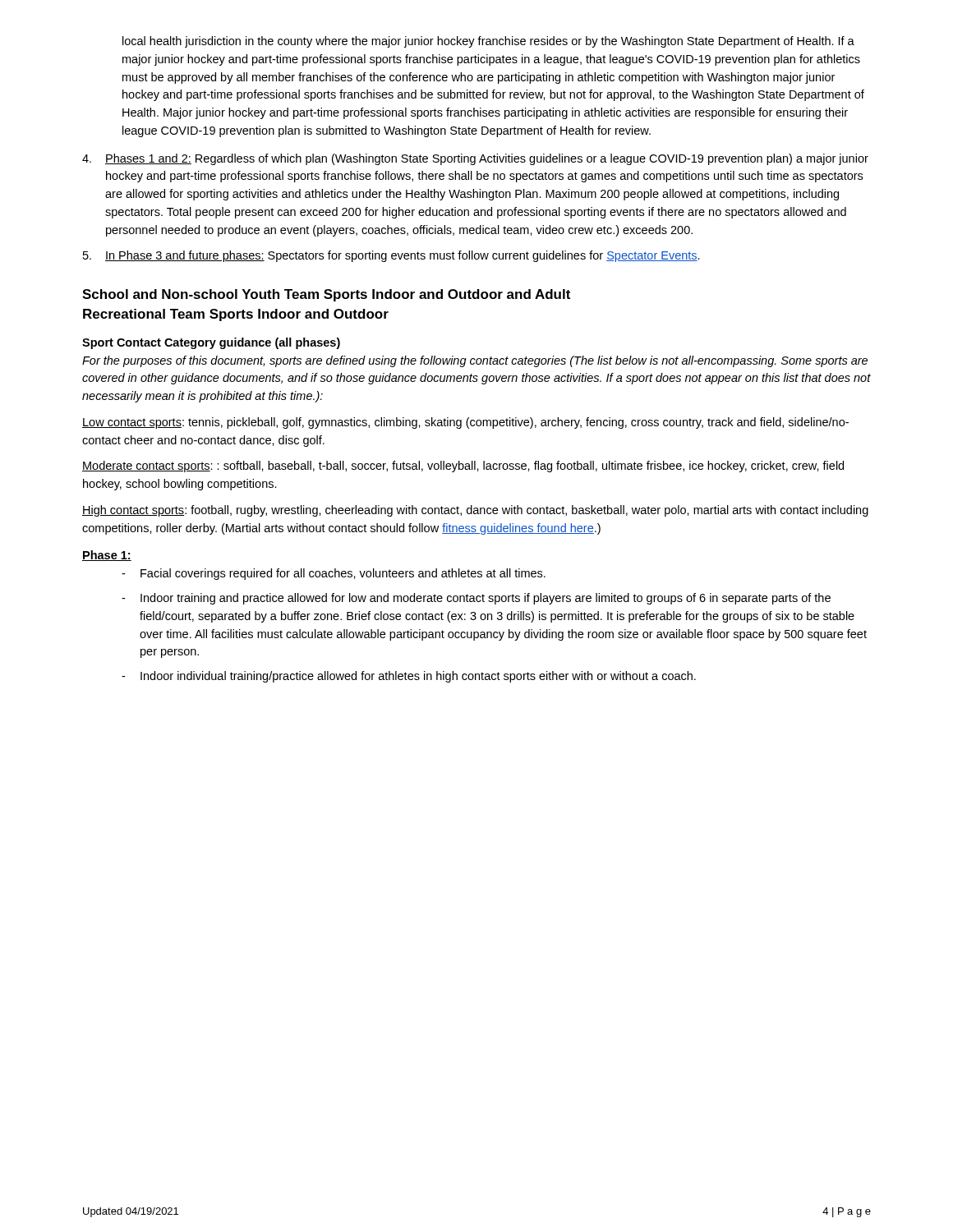Navigate to the region starting "- Facial coverings required for all coaches,"
The height and width of the screenshot is (1232, 953).
[496, 574]
